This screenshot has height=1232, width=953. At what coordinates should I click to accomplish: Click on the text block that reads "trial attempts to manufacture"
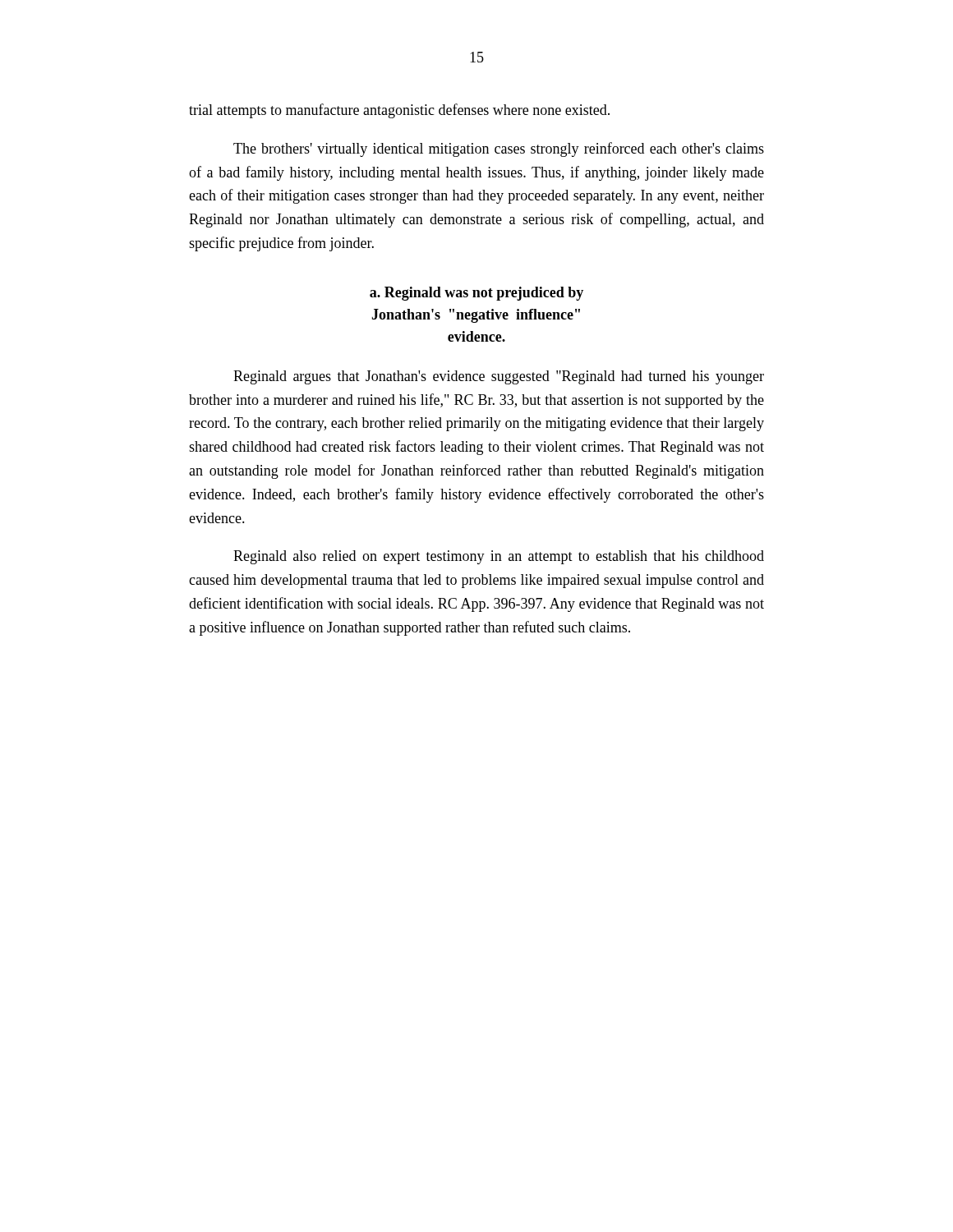400,110
